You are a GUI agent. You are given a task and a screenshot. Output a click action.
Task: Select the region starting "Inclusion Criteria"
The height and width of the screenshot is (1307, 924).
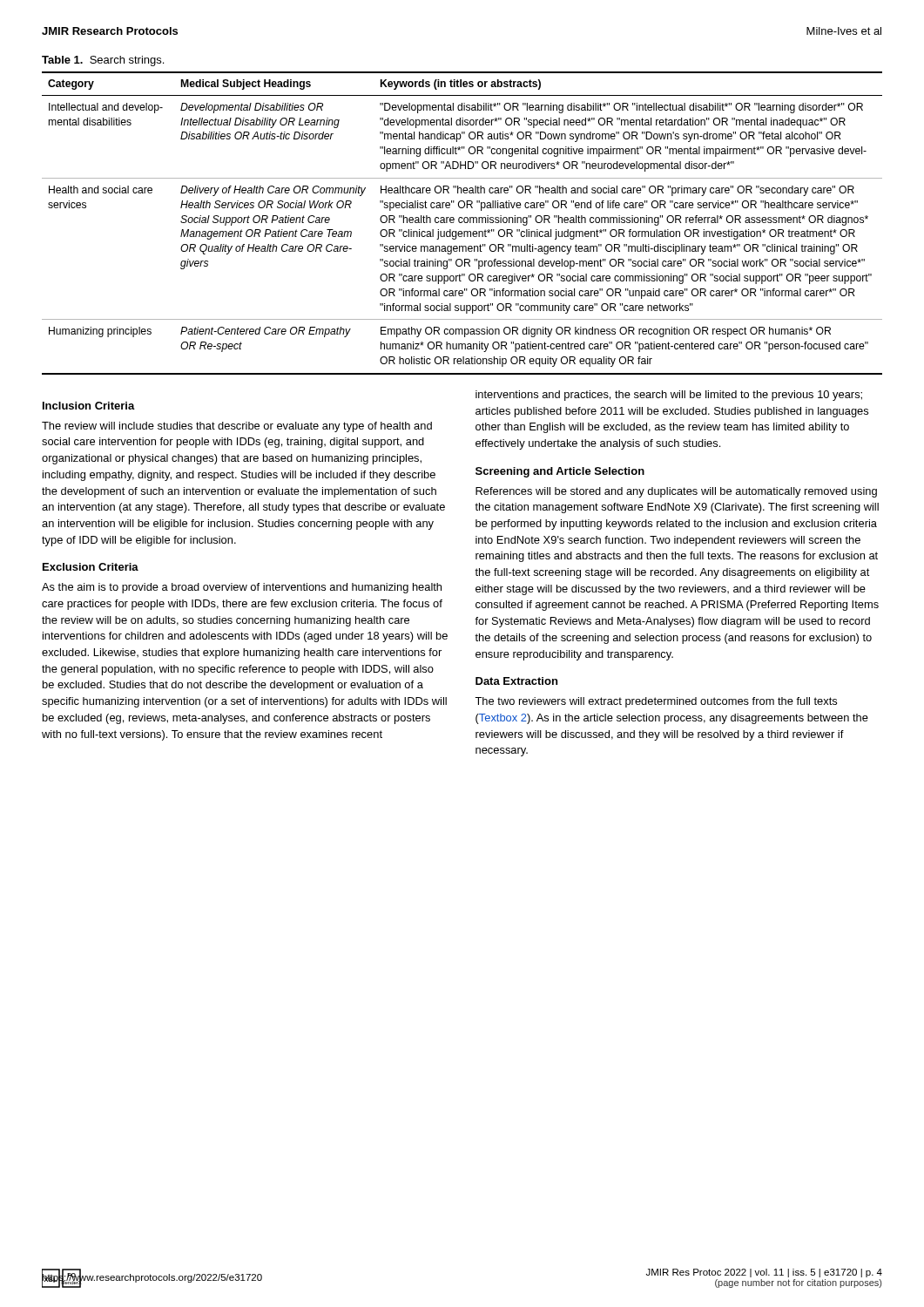pos(88,406)
